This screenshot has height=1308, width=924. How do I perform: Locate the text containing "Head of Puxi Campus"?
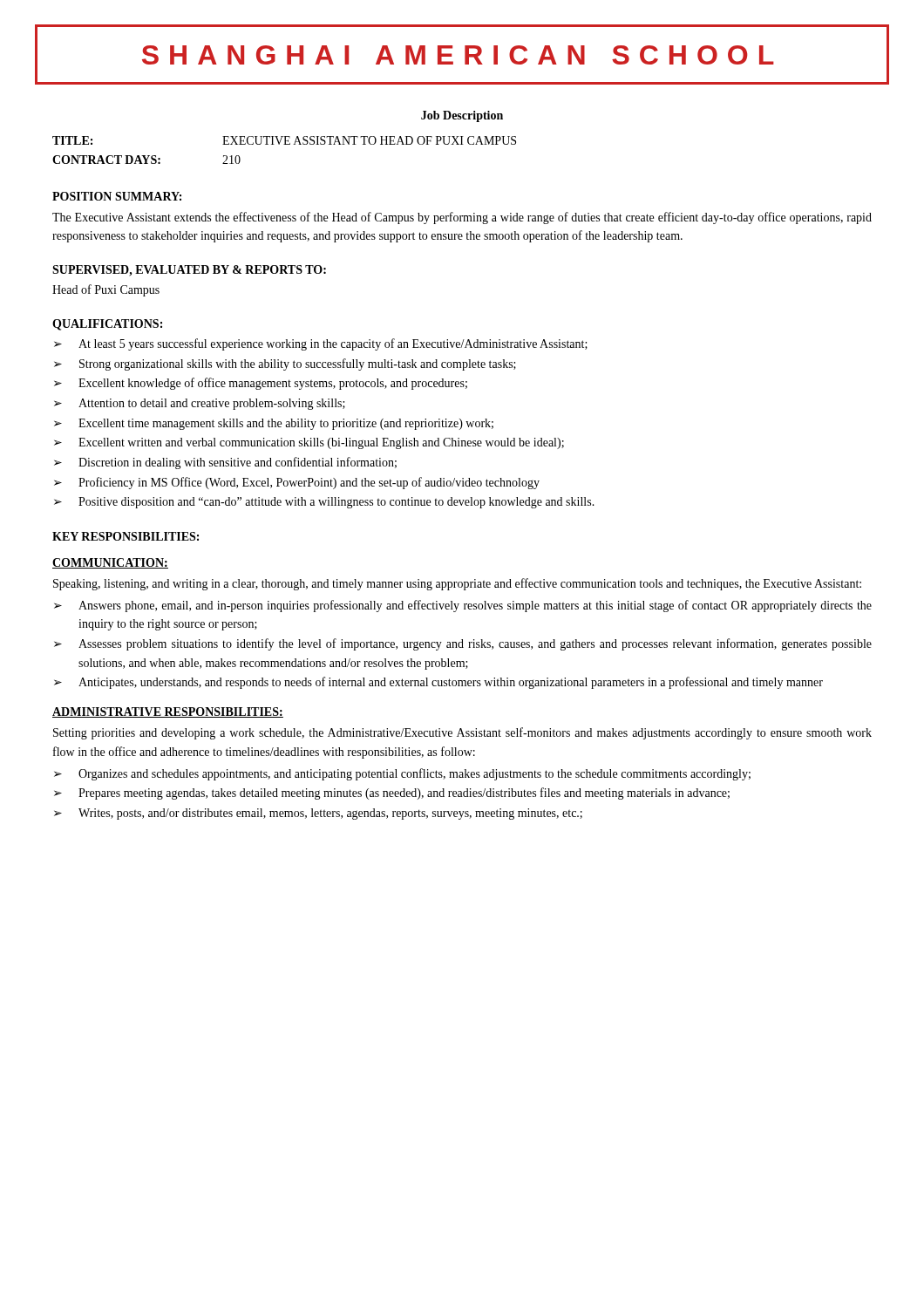point(106,290)
